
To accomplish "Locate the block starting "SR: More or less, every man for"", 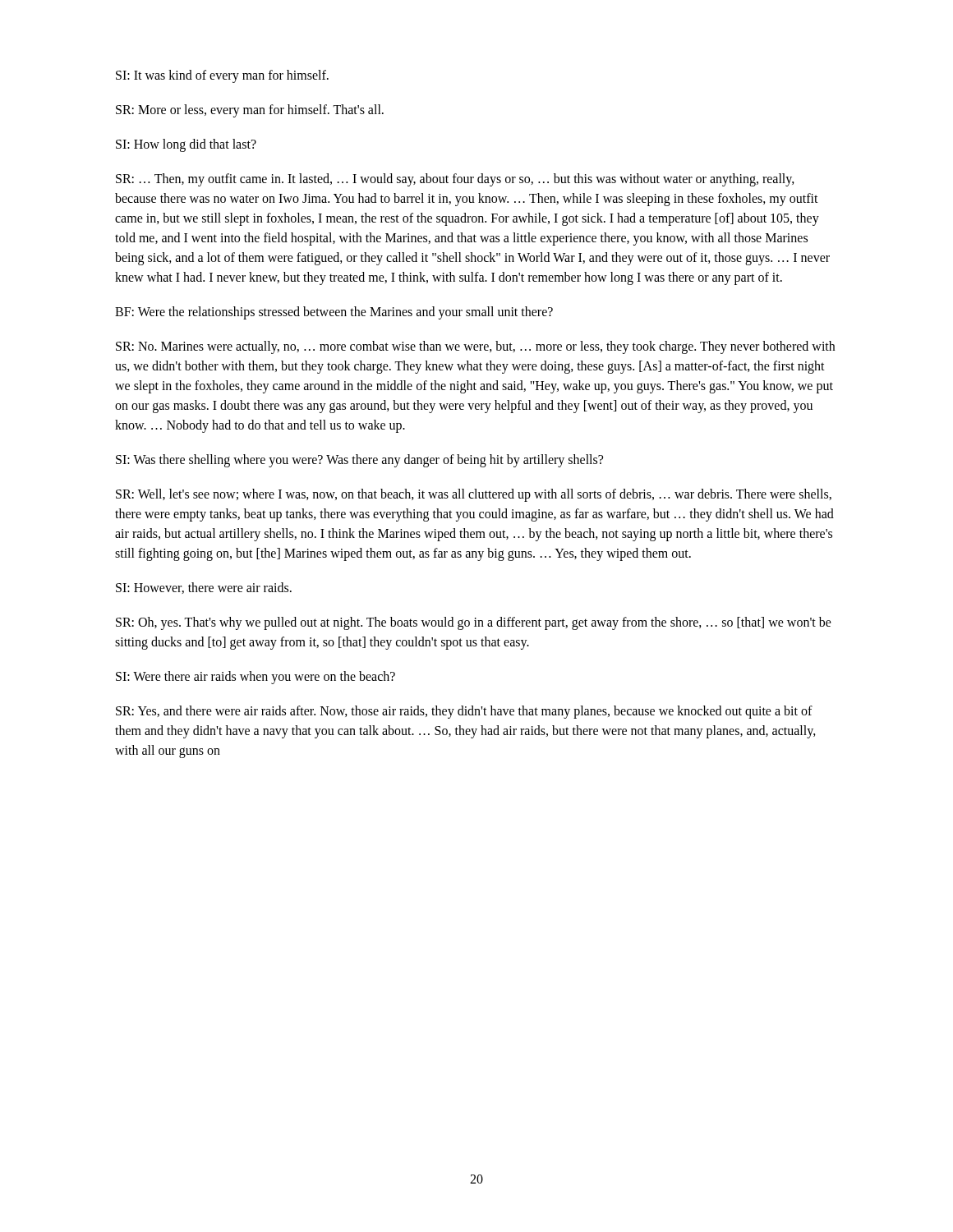I will click(x=250, y=110).
